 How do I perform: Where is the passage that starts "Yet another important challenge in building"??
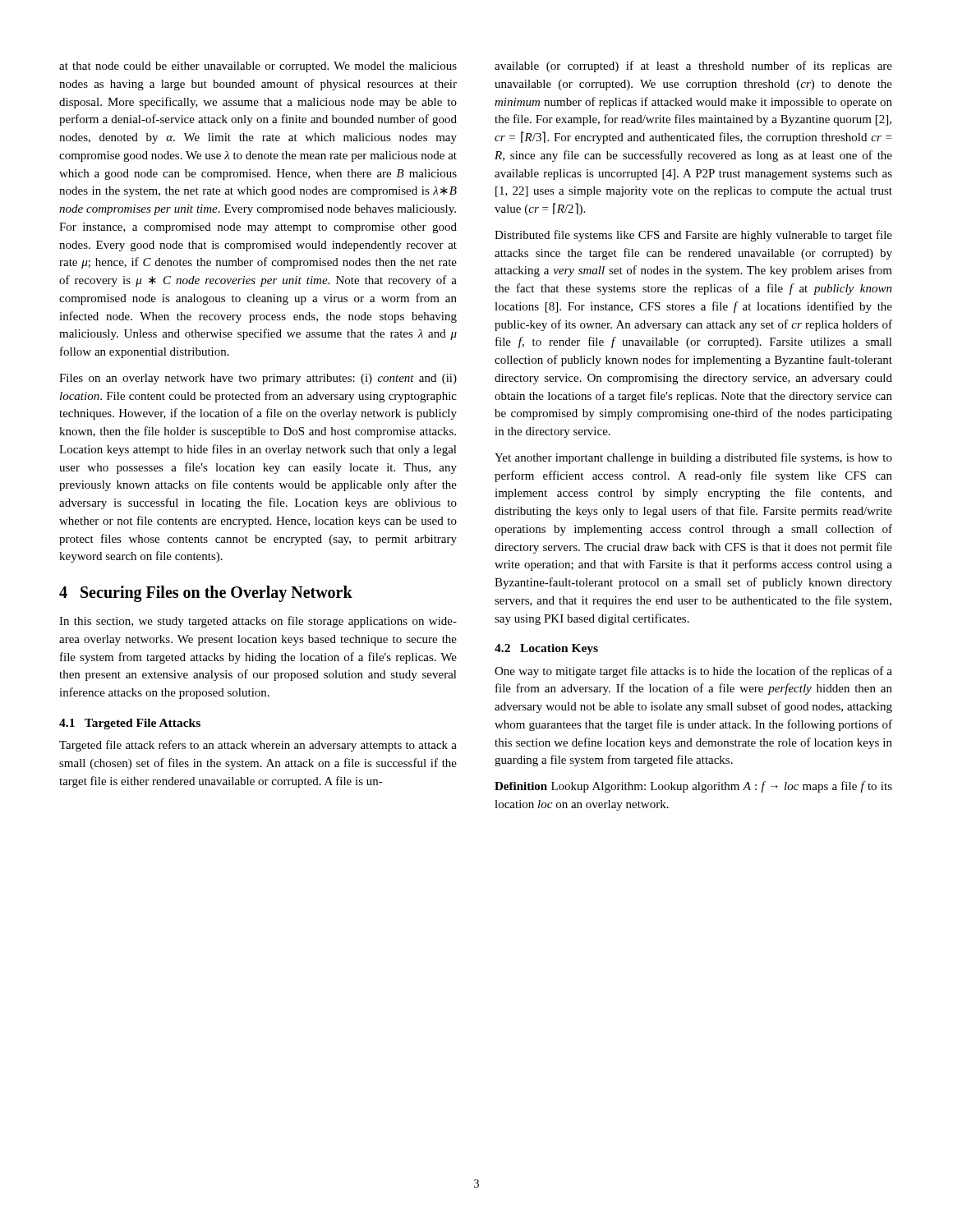pos(693,538)
